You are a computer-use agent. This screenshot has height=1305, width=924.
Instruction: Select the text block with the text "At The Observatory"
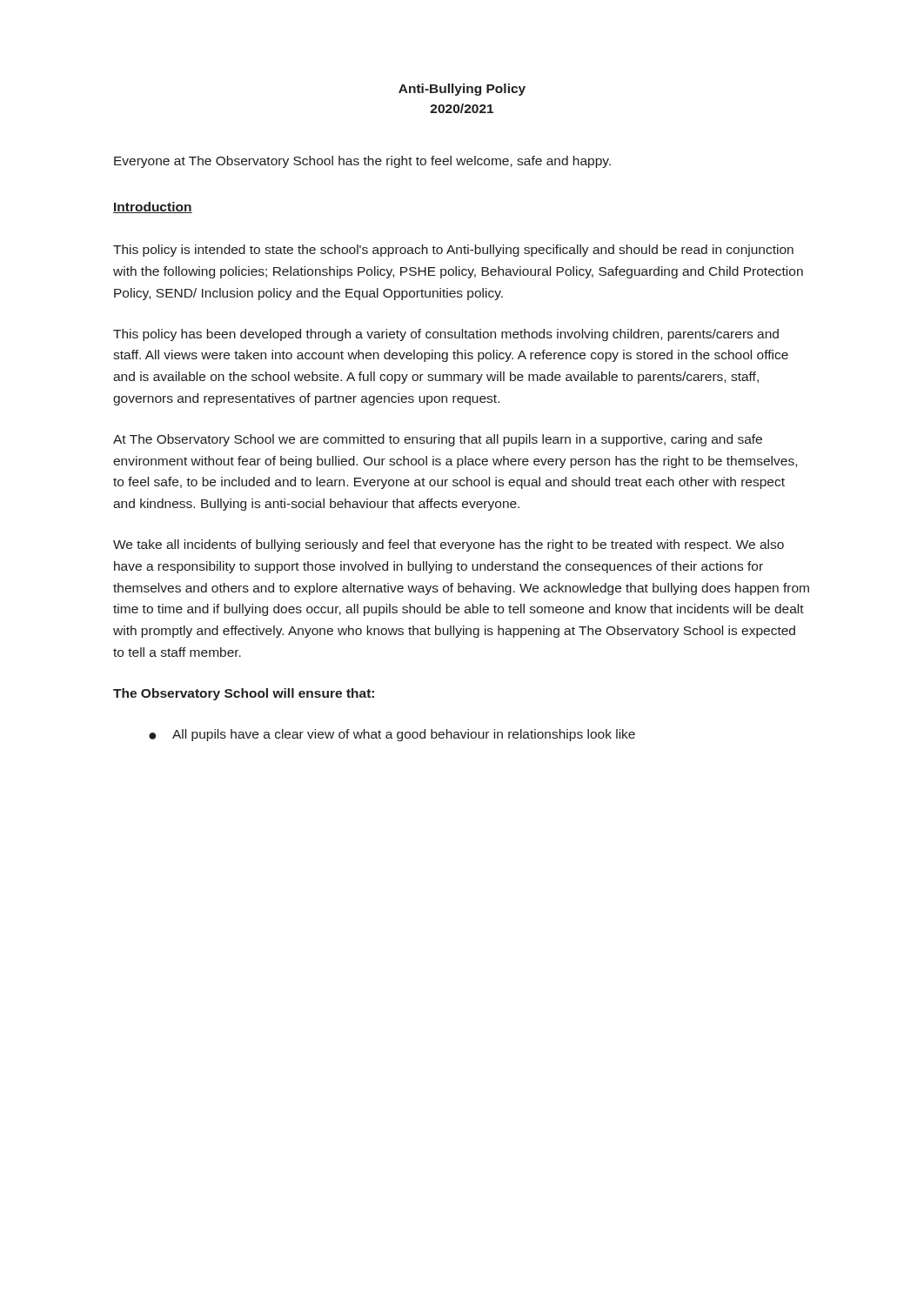click(456, 471)
